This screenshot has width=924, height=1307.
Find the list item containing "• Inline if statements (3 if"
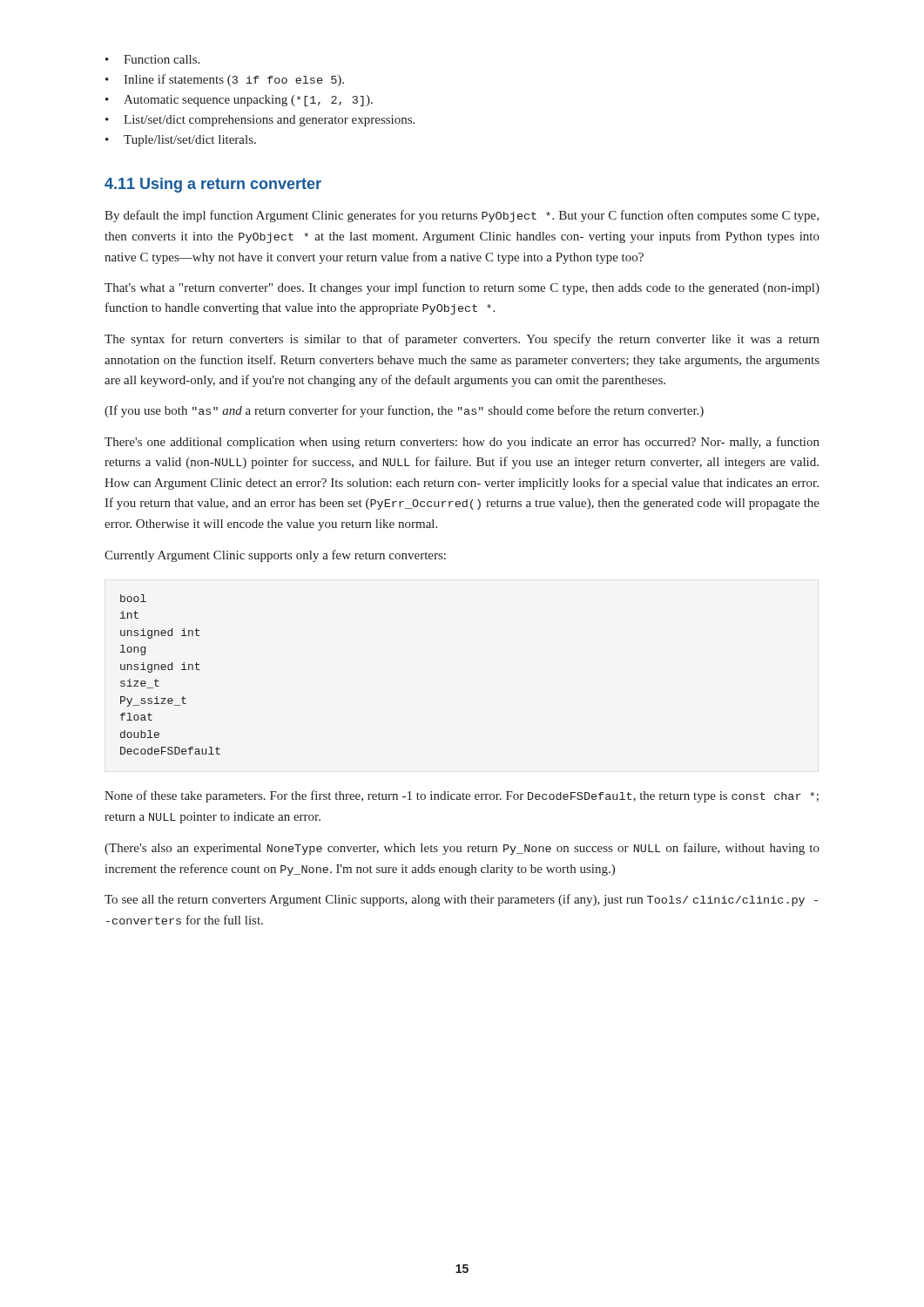(x=225, y=80)
